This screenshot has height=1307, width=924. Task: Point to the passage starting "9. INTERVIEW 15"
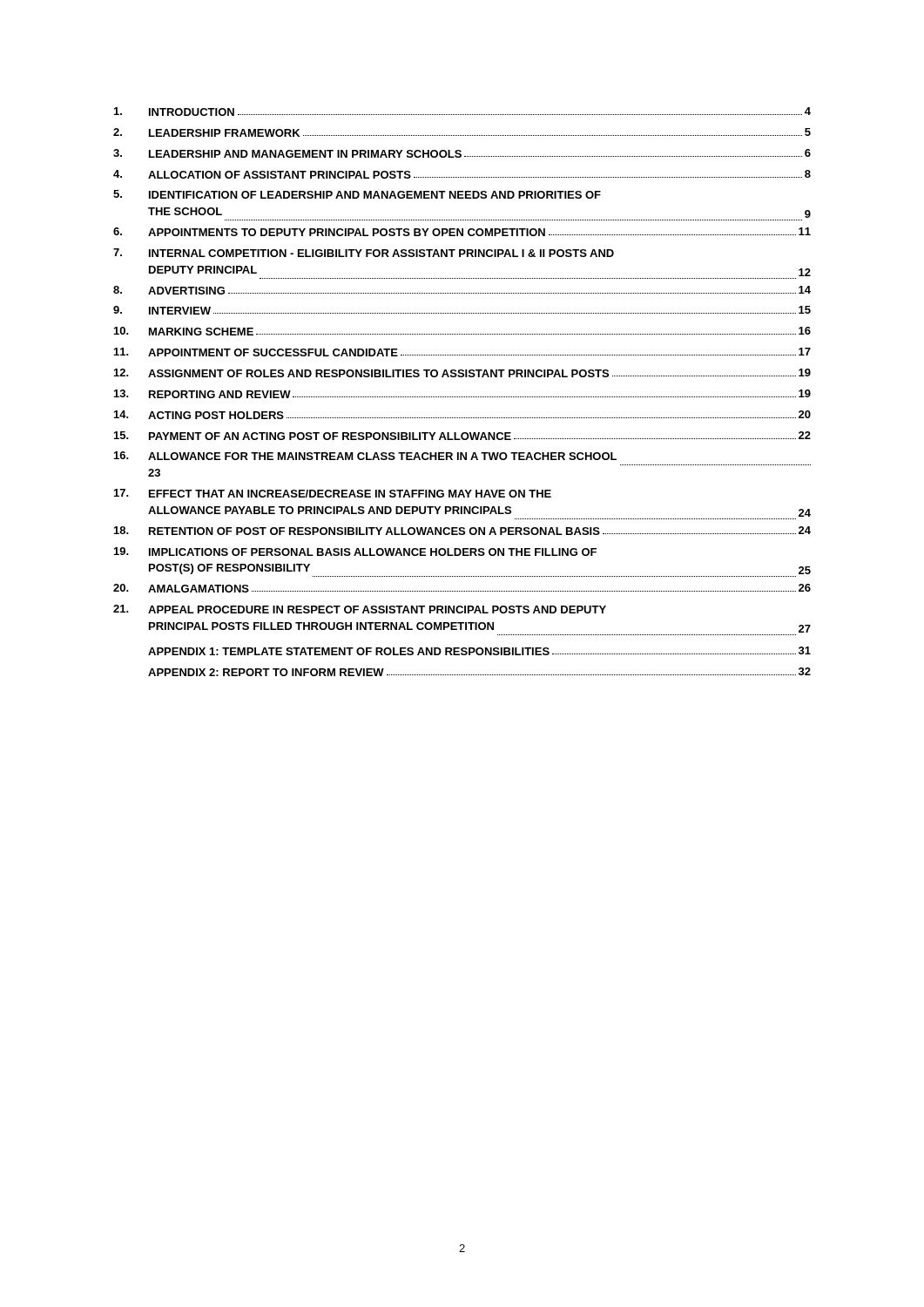462,312
